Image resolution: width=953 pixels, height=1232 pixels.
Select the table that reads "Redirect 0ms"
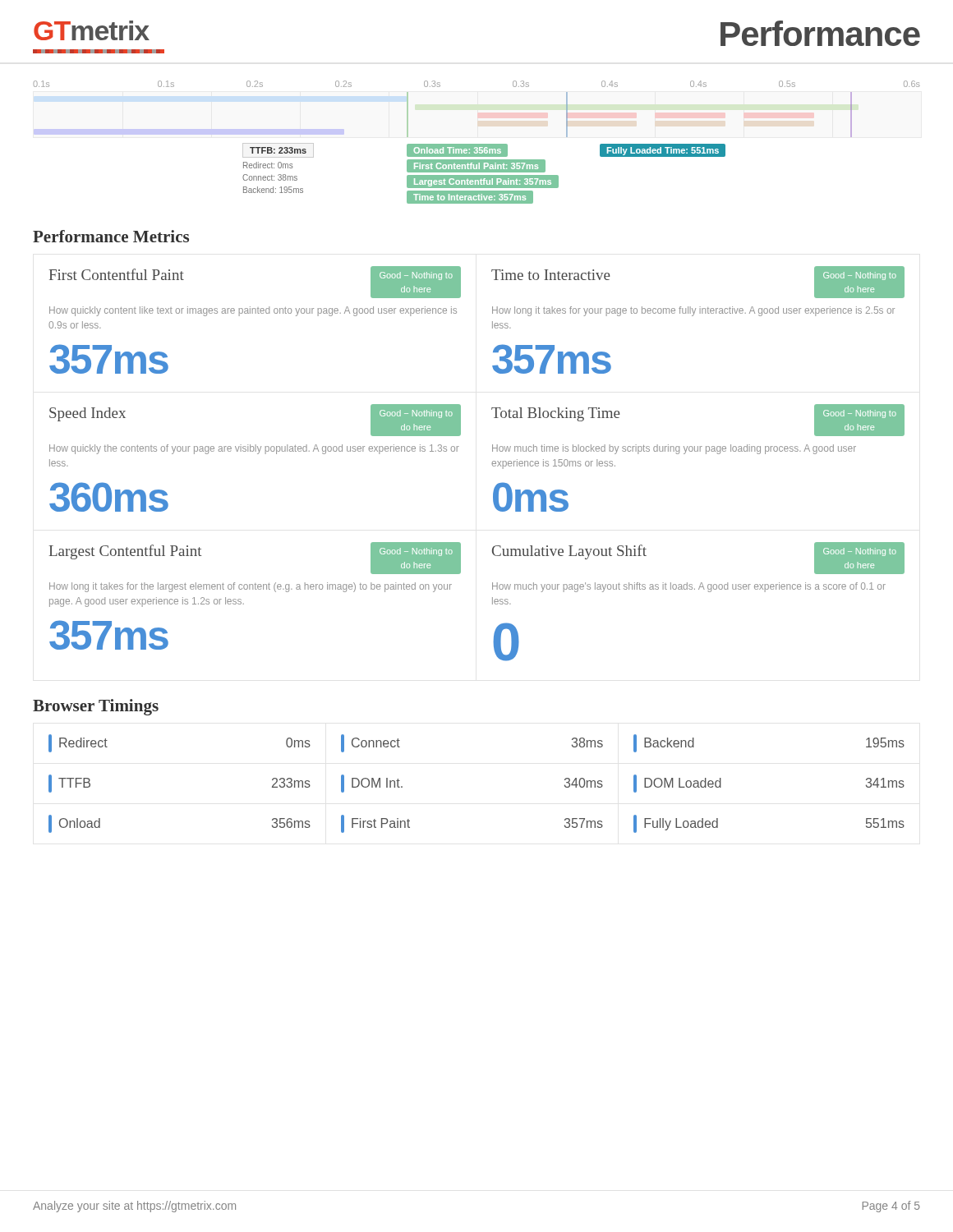[476, 784]
